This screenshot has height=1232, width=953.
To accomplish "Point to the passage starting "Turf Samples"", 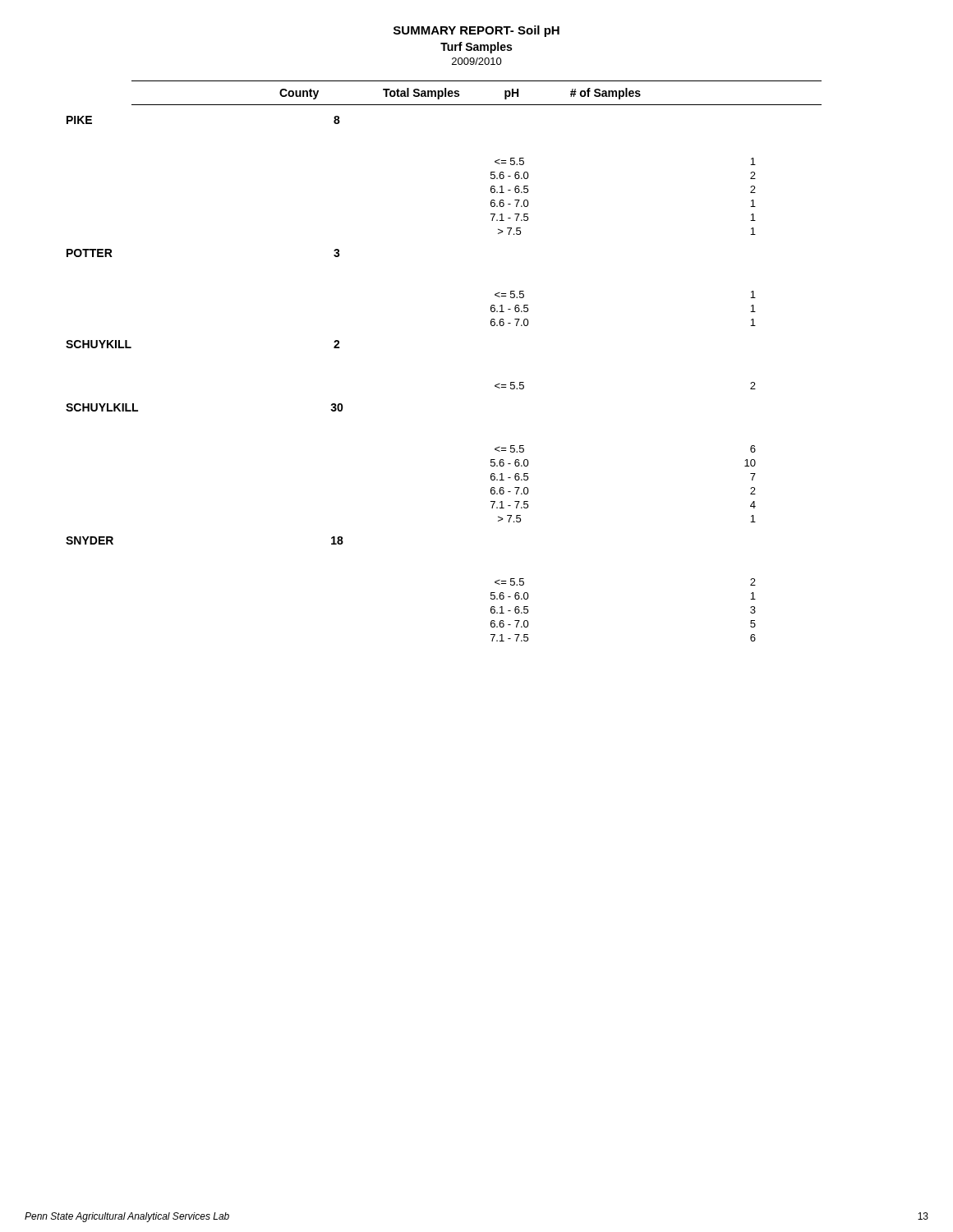I will 476,47.
